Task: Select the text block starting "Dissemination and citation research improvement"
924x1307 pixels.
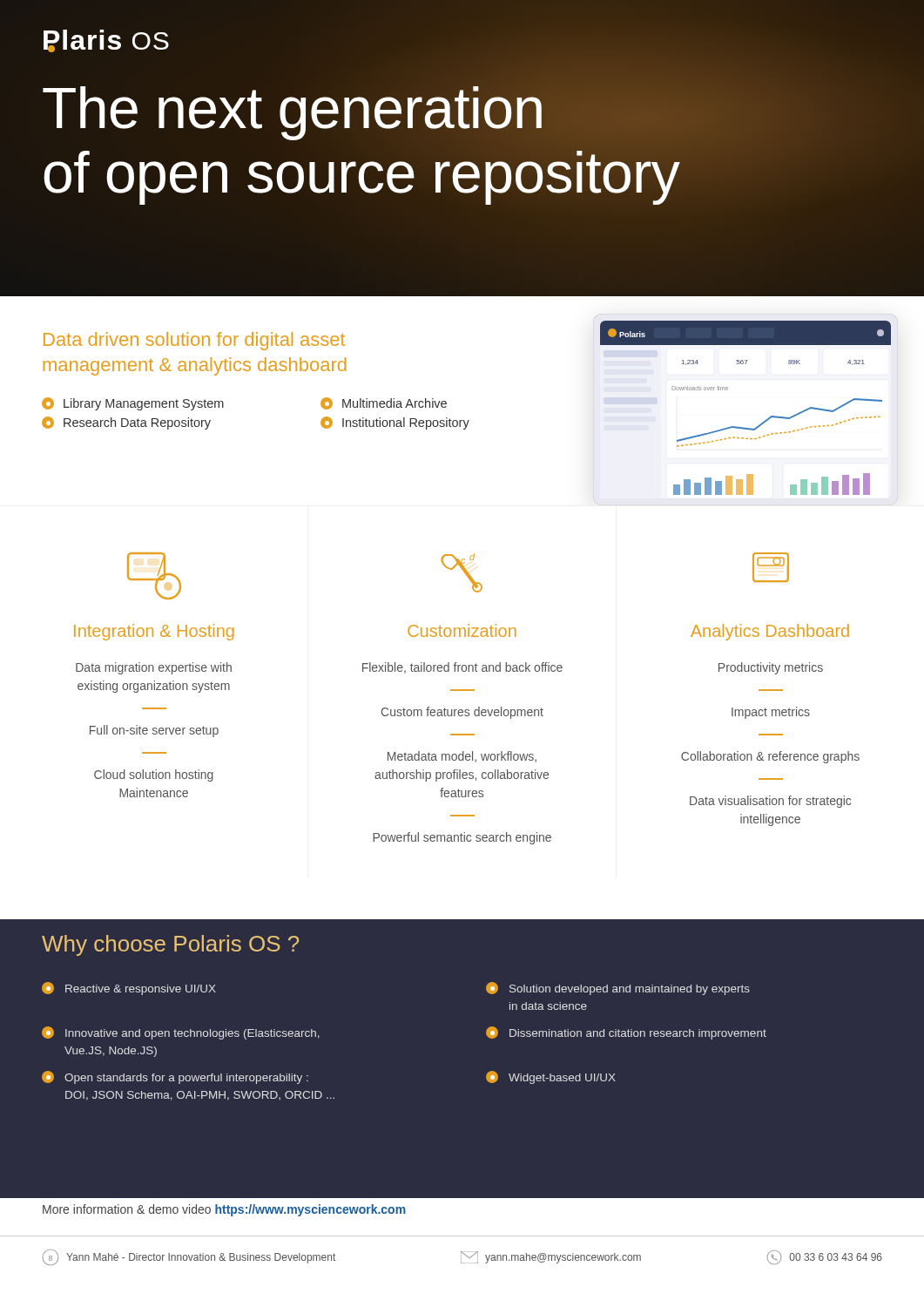Action: coord(626,1033)
